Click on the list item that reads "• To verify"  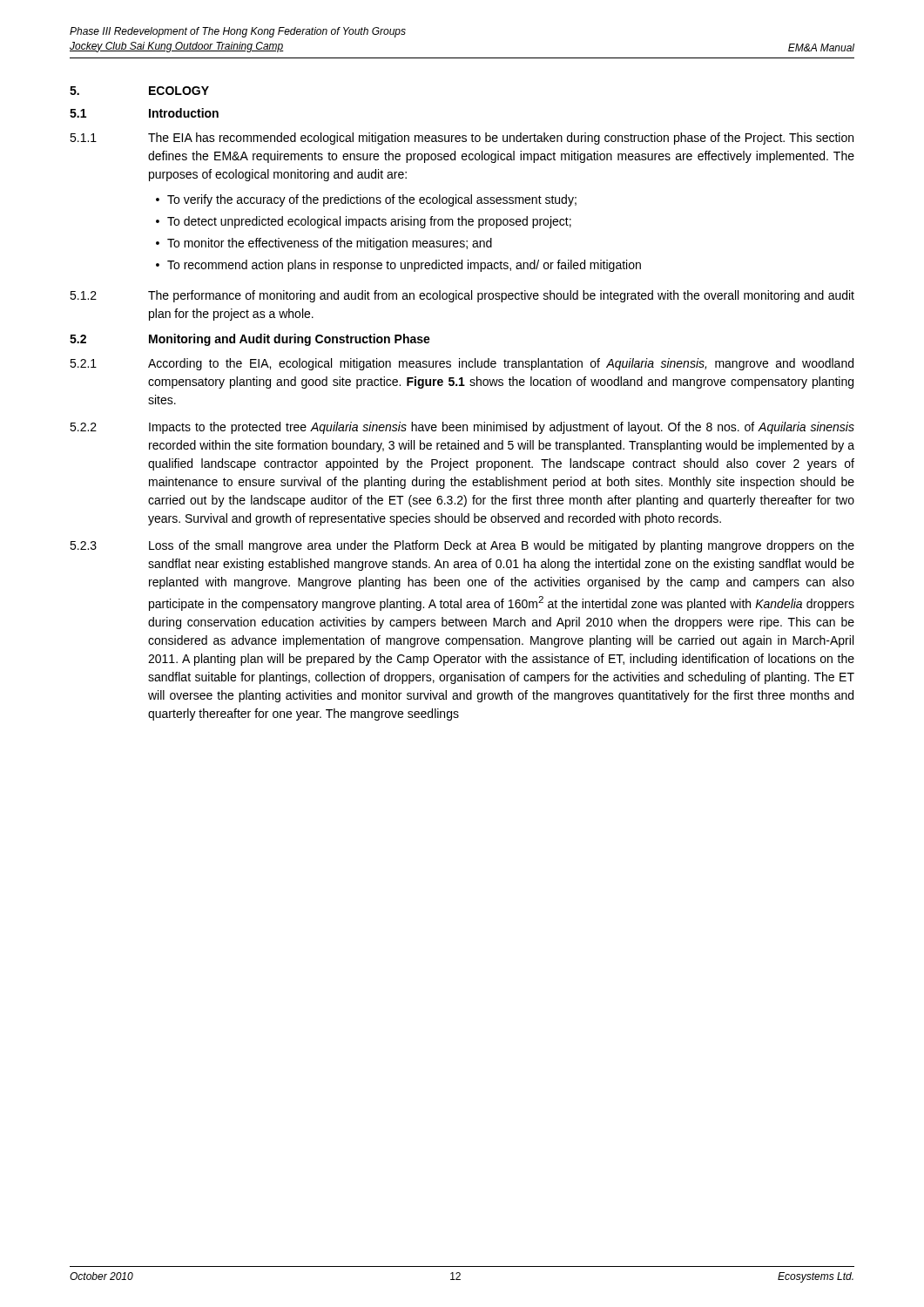click(501, 200)
